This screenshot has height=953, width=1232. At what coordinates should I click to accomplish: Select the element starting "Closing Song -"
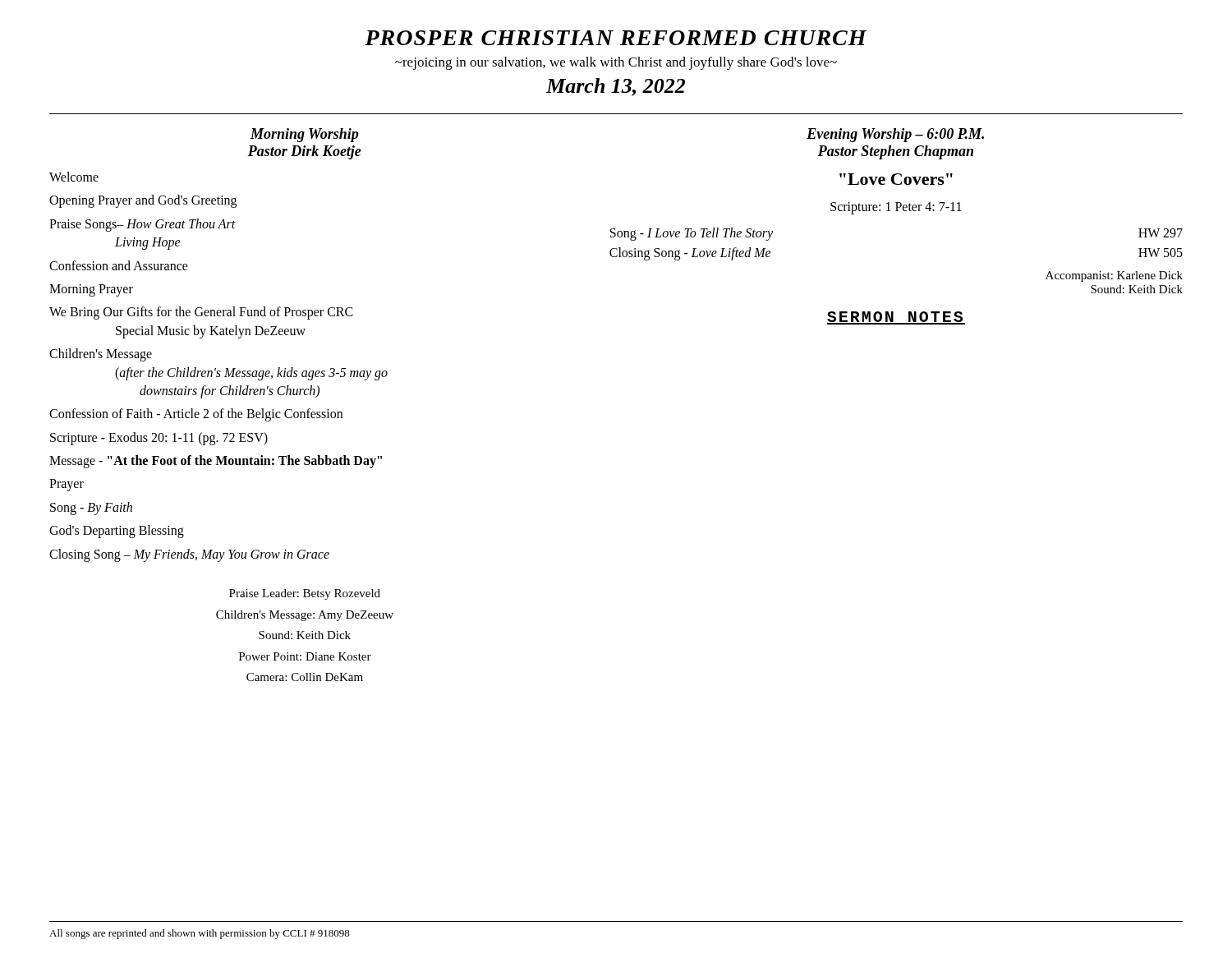click(x=694, y=253)
